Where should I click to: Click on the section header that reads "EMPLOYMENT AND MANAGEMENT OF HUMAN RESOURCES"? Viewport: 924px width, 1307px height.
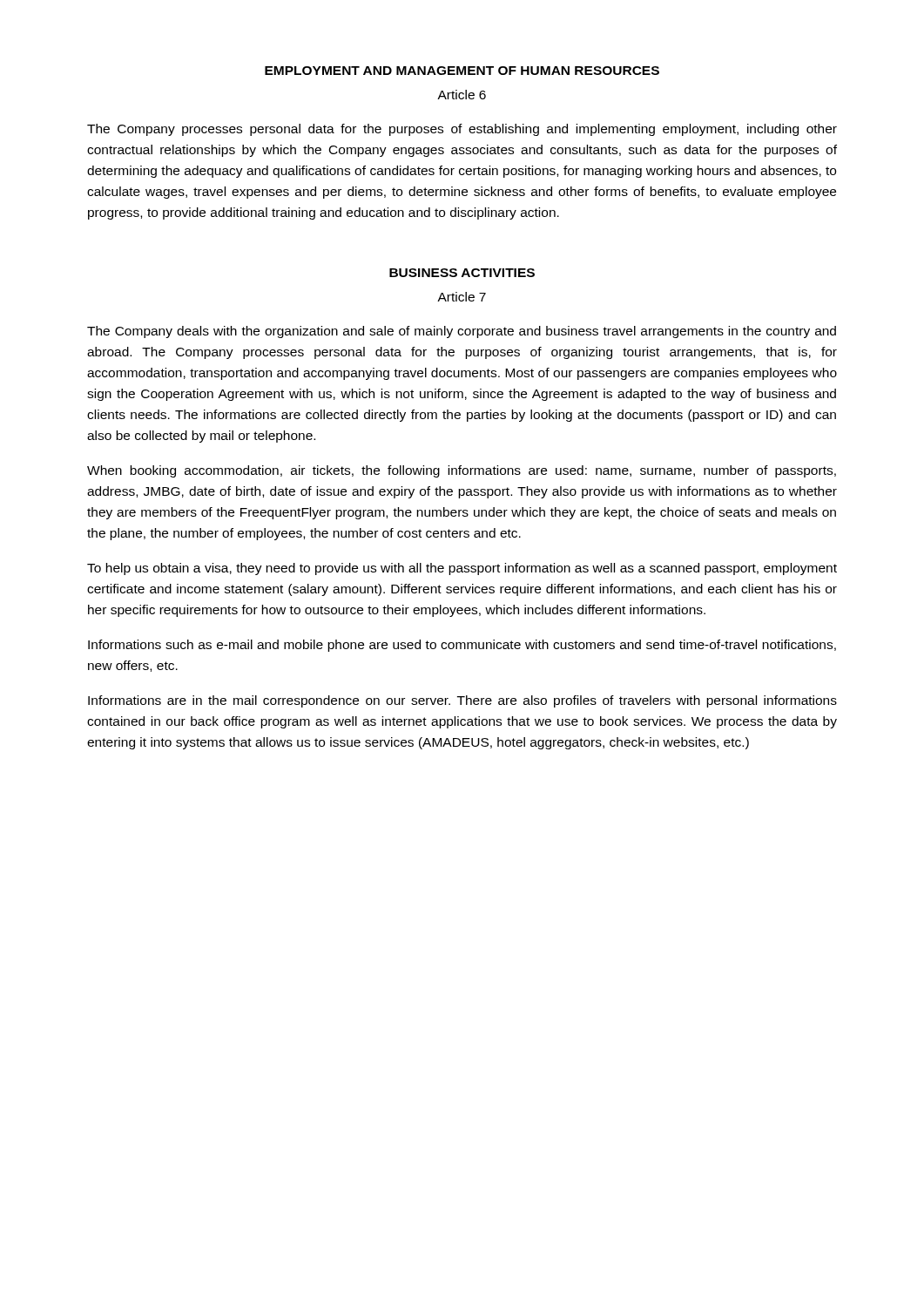point(462,70)
